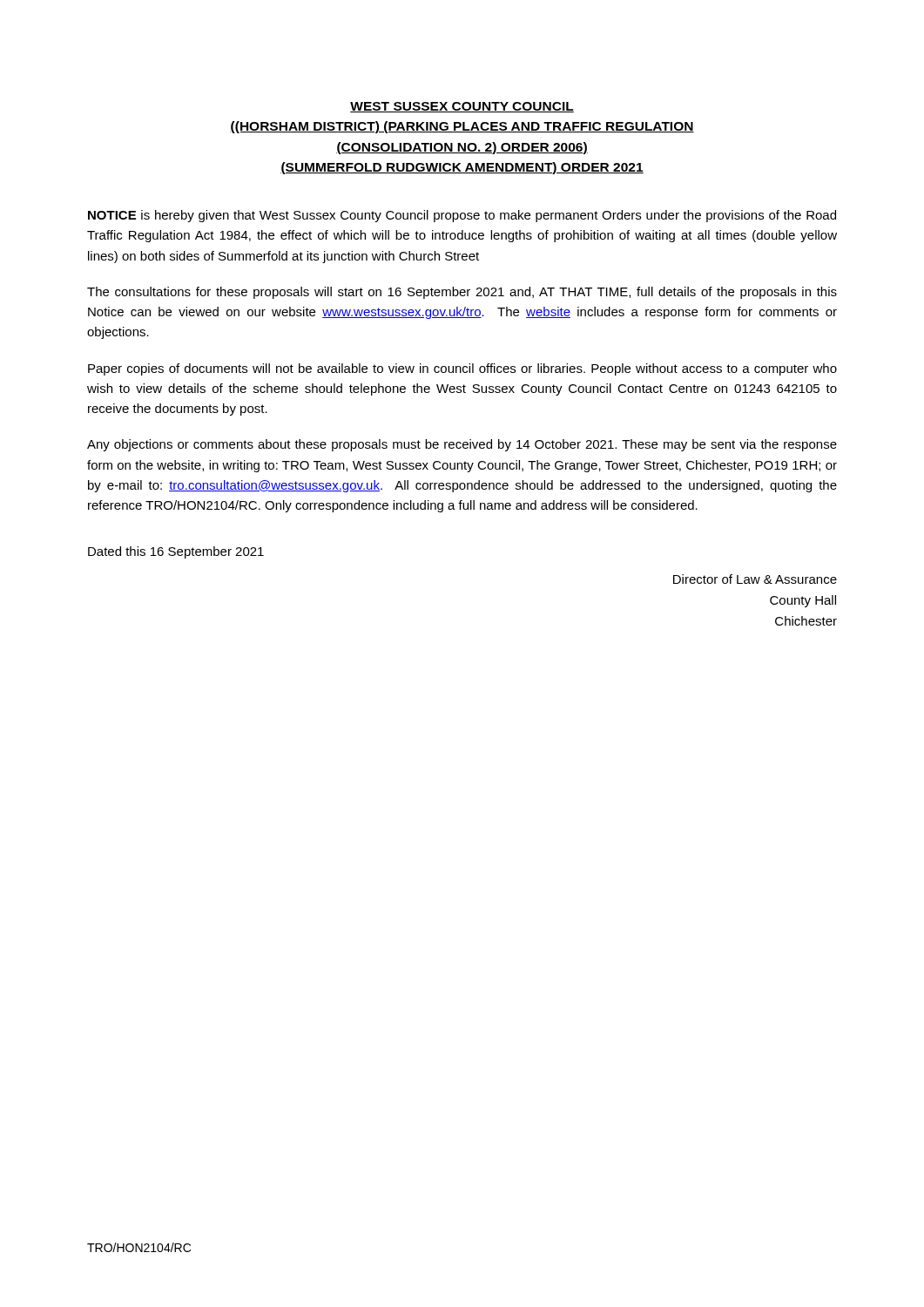Find the text block that reads "Any objections or comments about these"
924x1307 pixels.
click(x=462, y=475)
